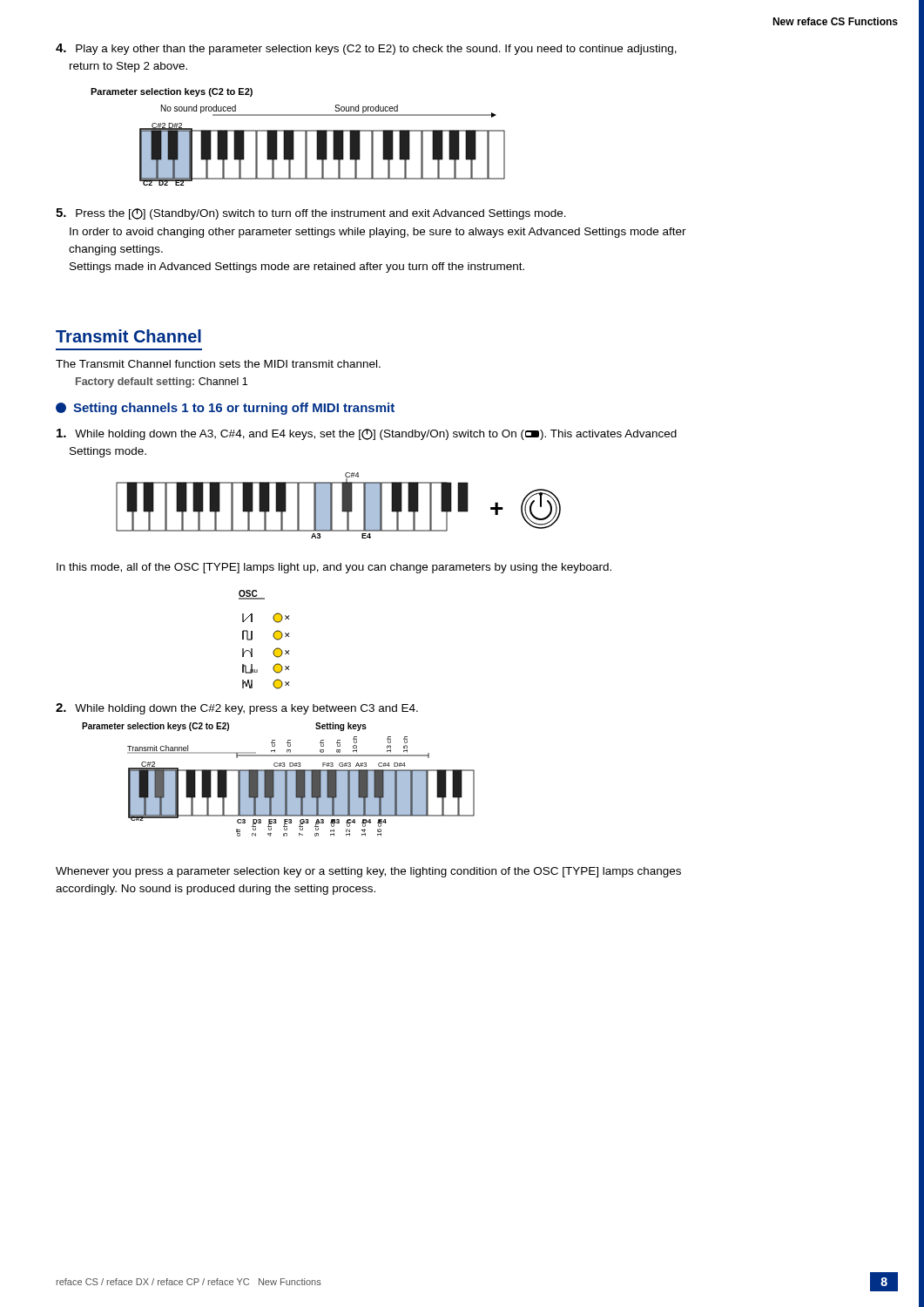Select the text block with the text "In this mode, all of the OSC [TYPE]"
This screenshot has width=924, height=1307.
(334, 567)
